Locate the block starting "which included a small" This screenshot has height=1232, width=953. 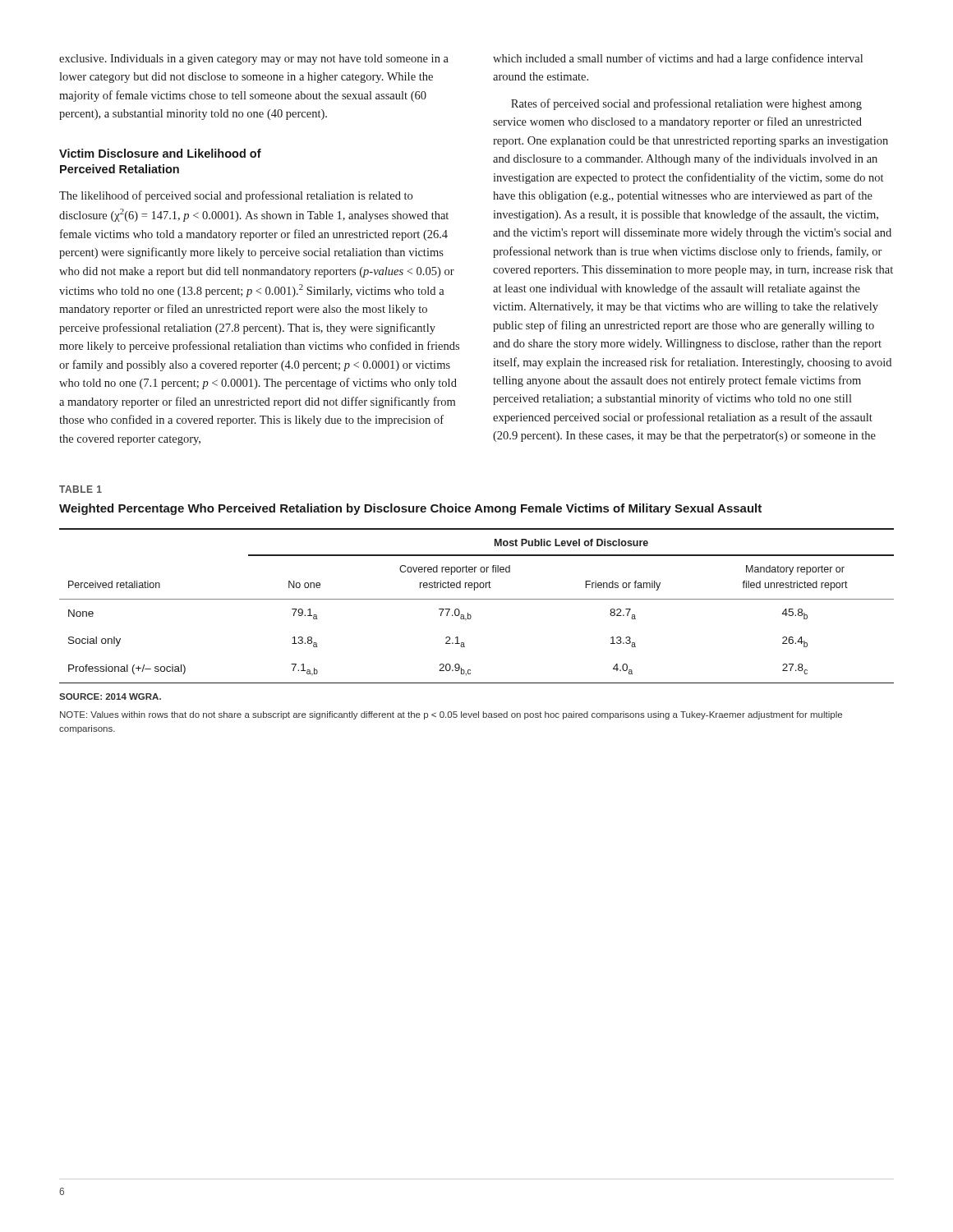coord(693,247)
